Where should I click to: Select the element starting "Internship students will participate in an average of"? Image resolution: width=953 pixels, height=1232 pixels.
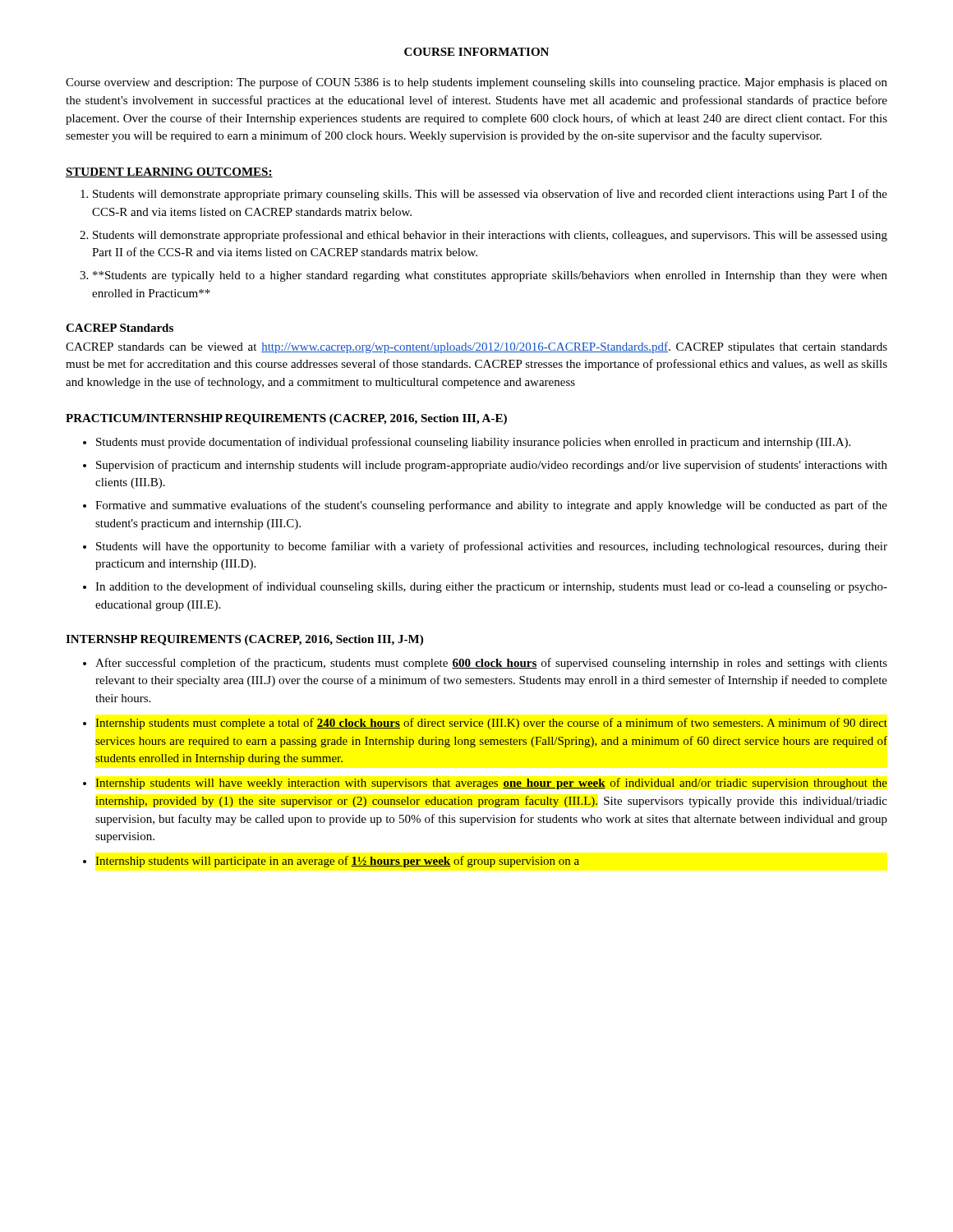[337, 861]
